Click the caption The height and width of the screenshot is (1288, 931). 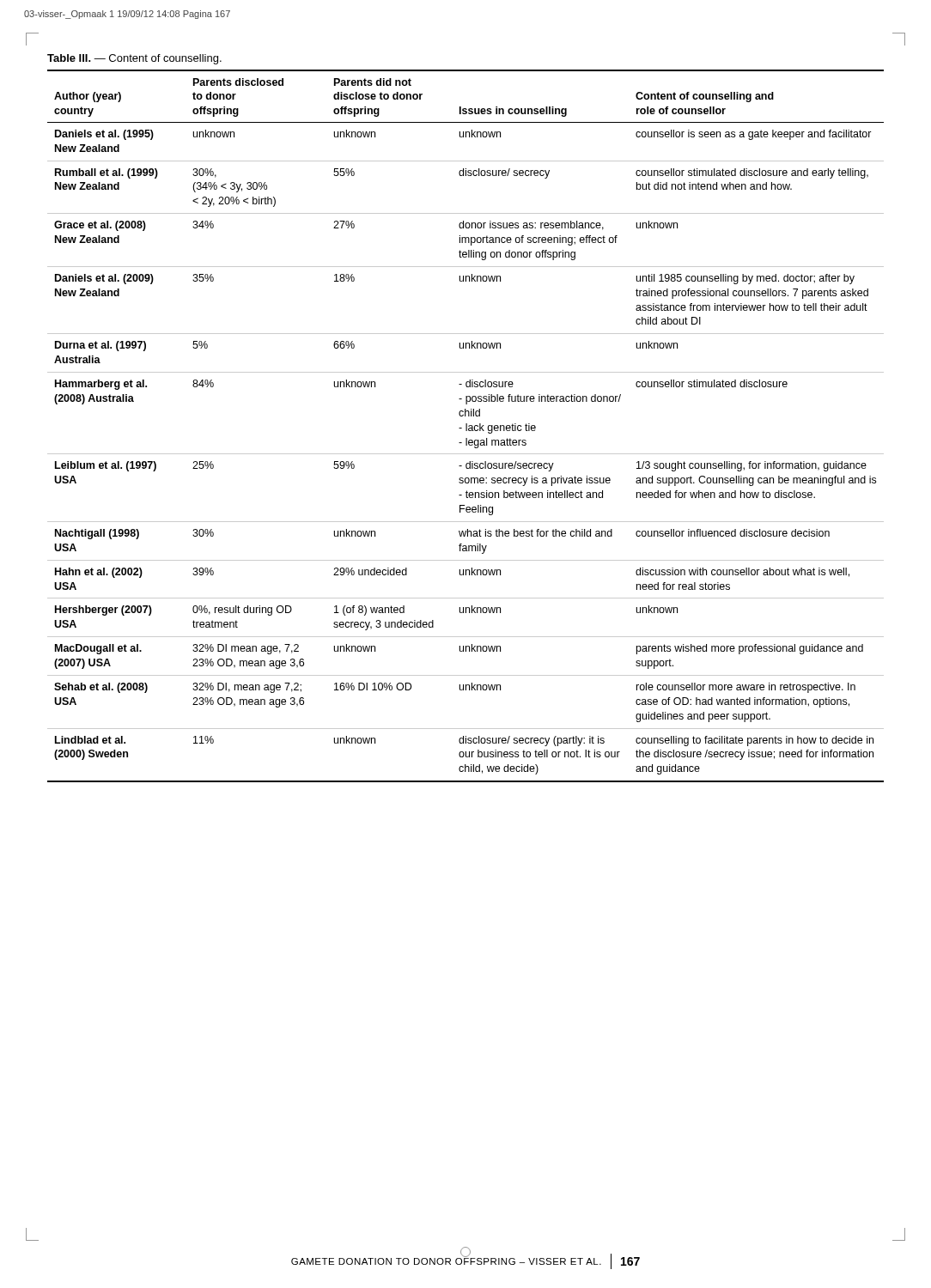135,58
